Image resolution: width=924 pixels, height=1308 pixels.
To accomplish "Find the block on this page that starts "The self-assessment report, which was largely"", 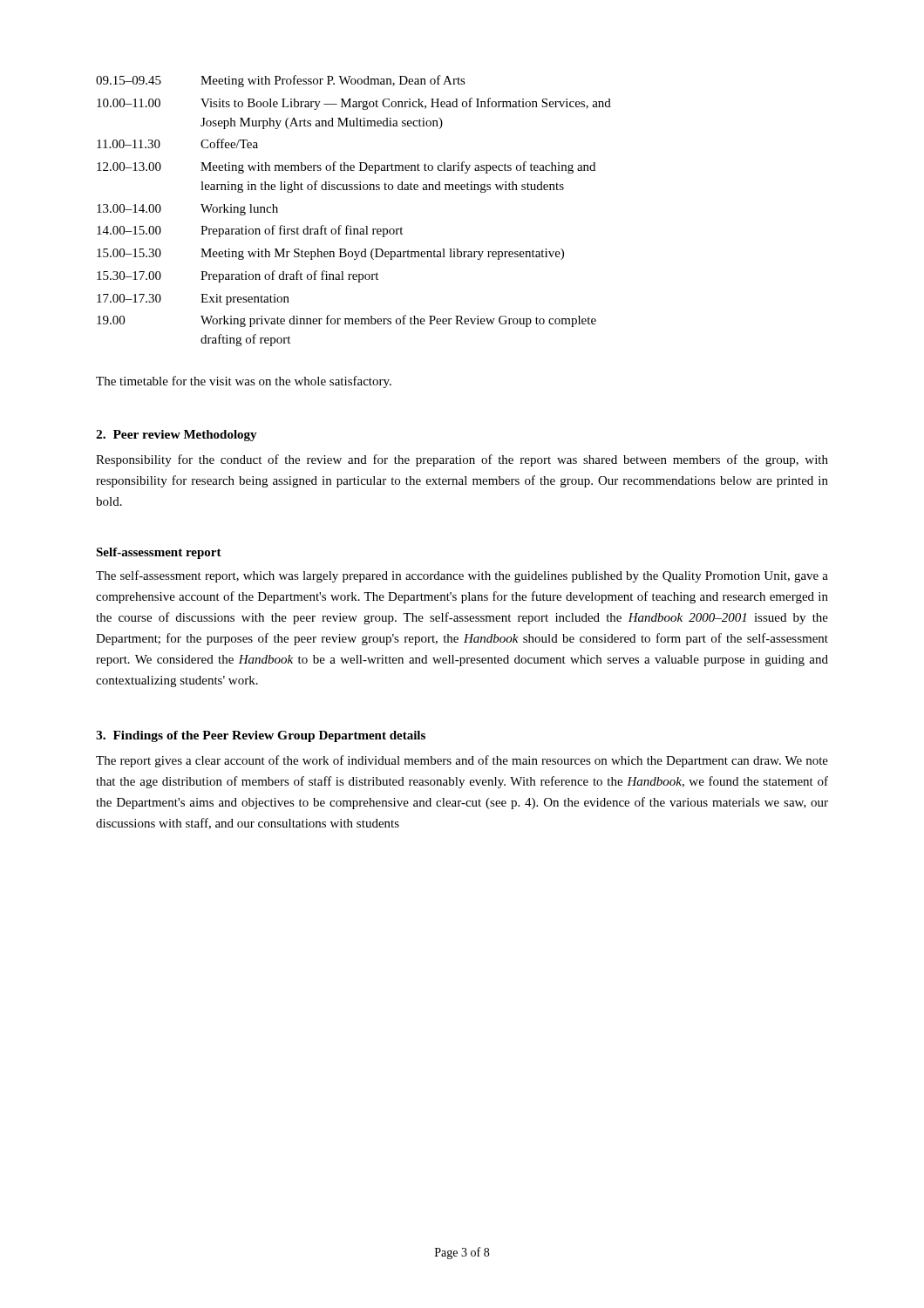I will click(462, 628).
